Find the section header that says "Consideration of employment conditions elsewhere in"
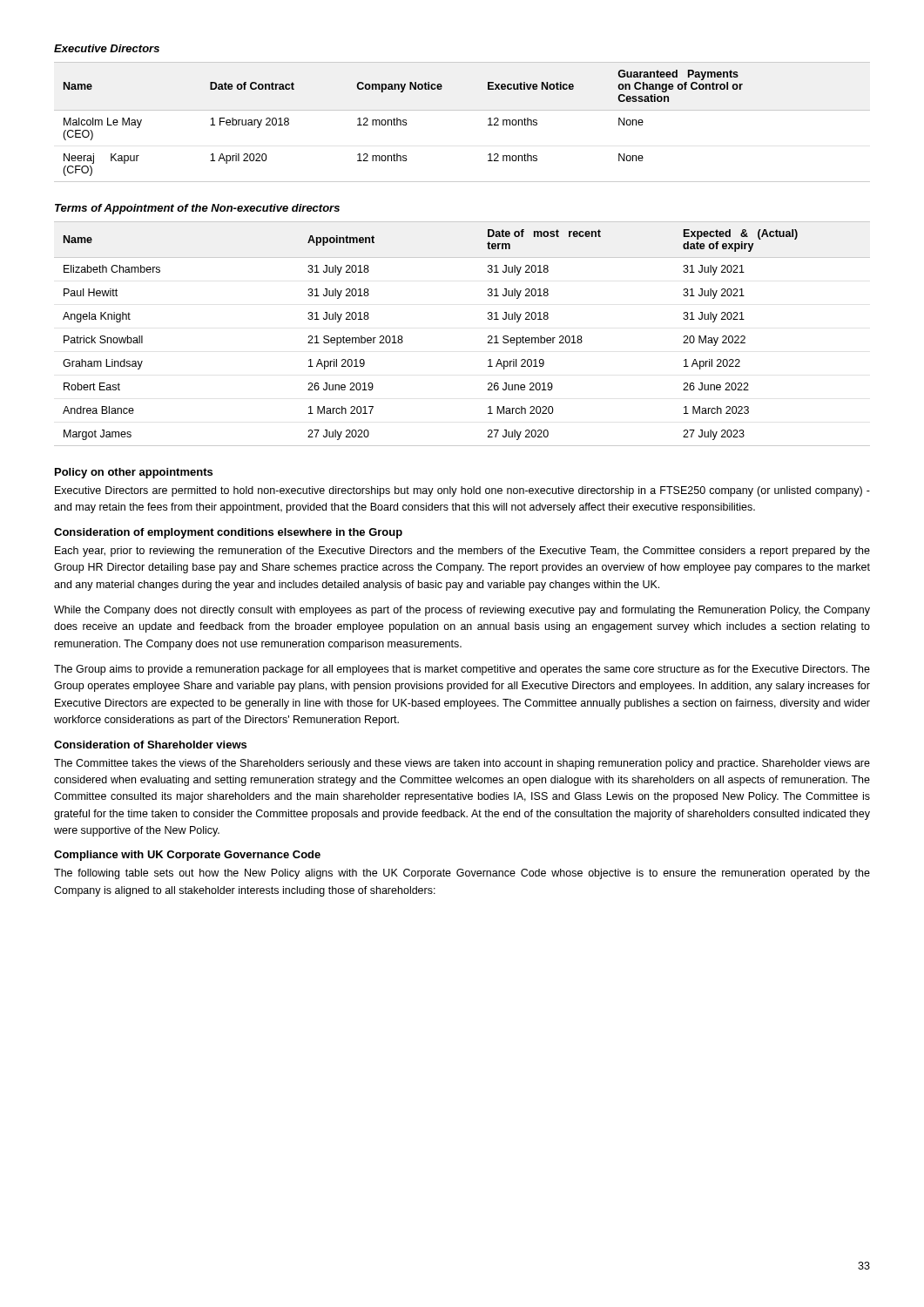The image size is (924, 1307). click(x=228, y=532)
